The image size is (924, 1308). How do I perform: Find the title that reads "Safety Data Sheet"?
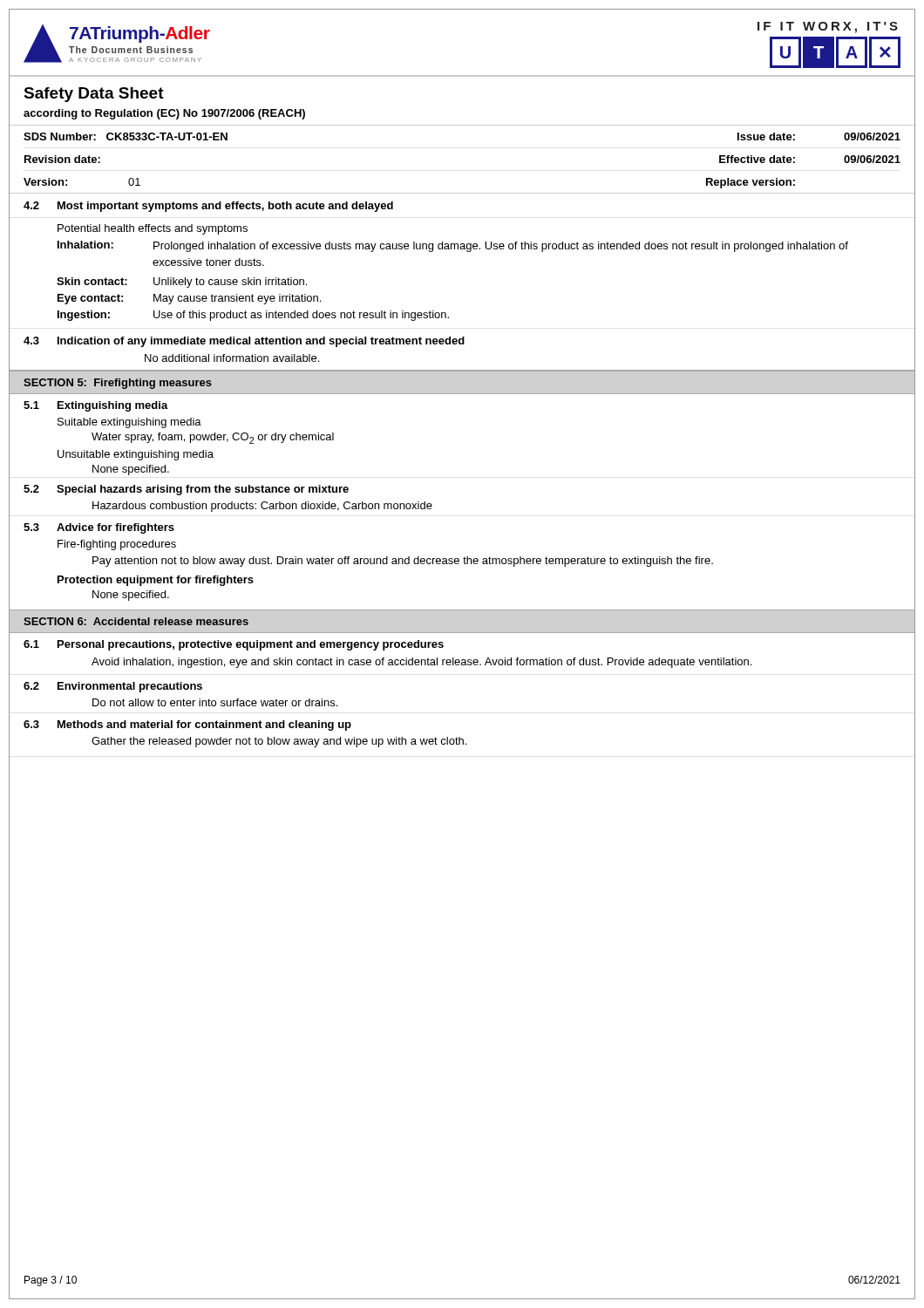coord(94,95)
